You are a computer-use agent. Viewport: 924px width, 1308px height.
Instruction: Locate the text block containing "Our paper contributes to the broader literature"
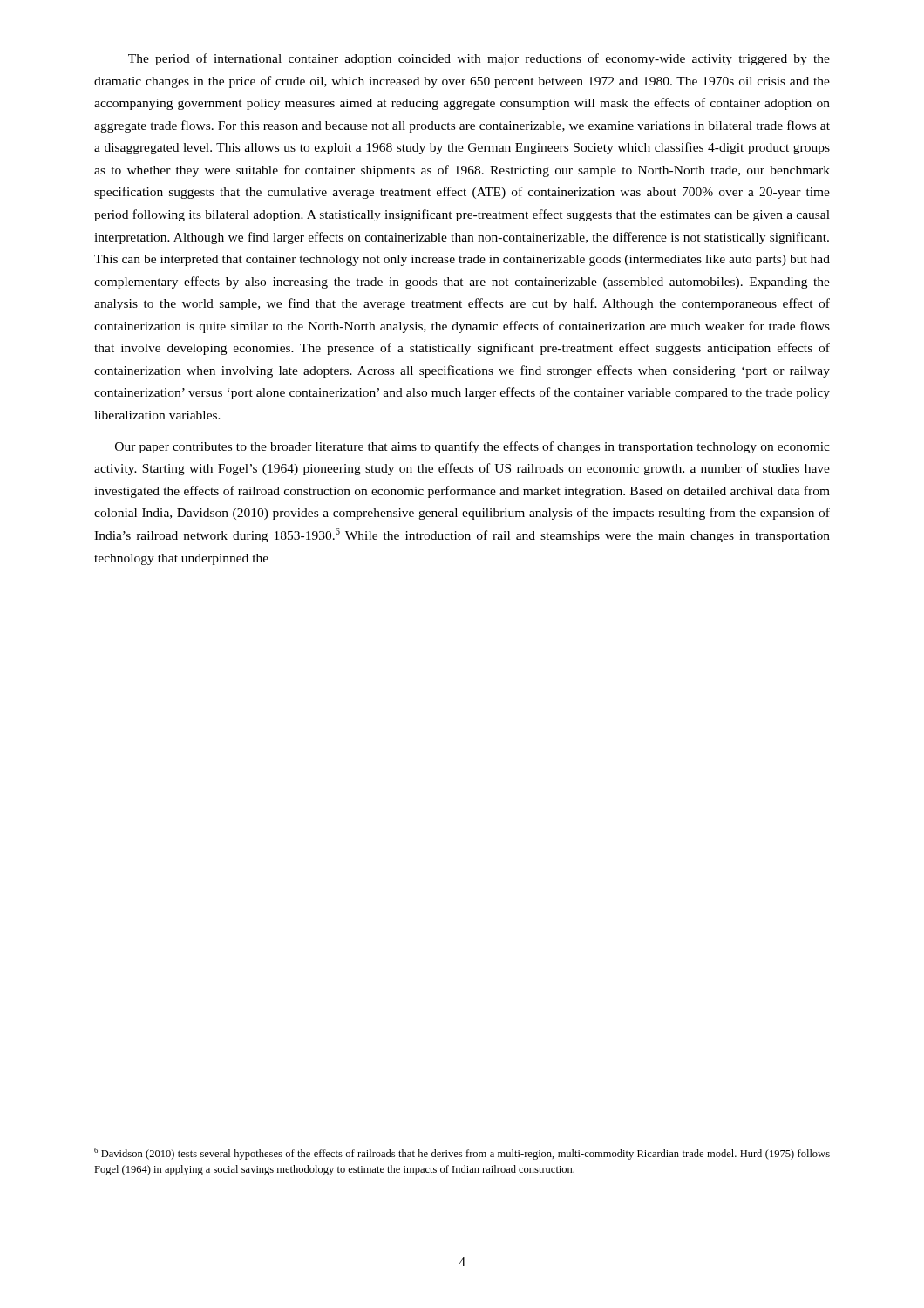tap(462, 502)
